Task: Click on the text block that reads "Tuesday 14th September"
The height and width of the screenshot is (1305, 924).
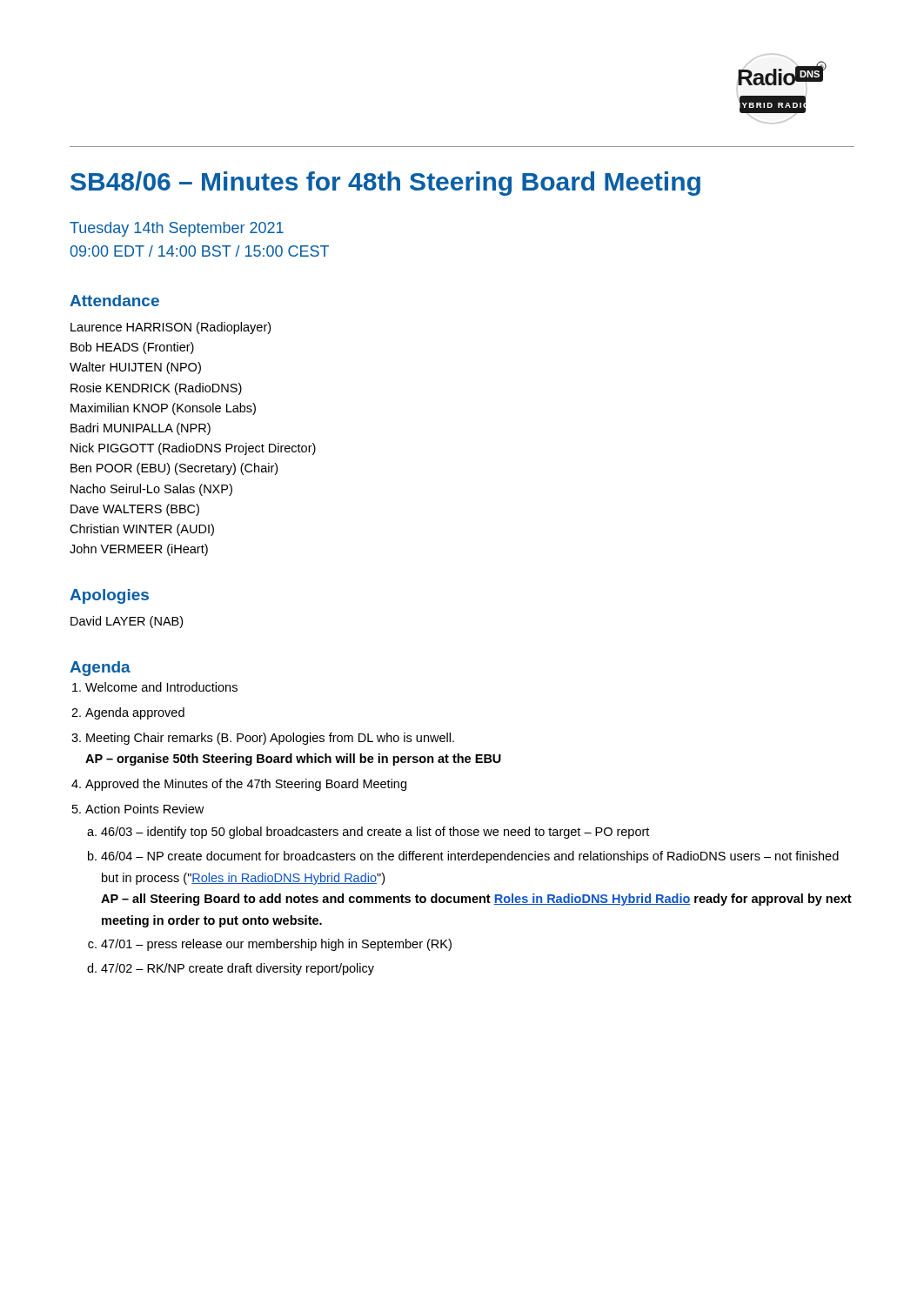Action: [199, 240]
